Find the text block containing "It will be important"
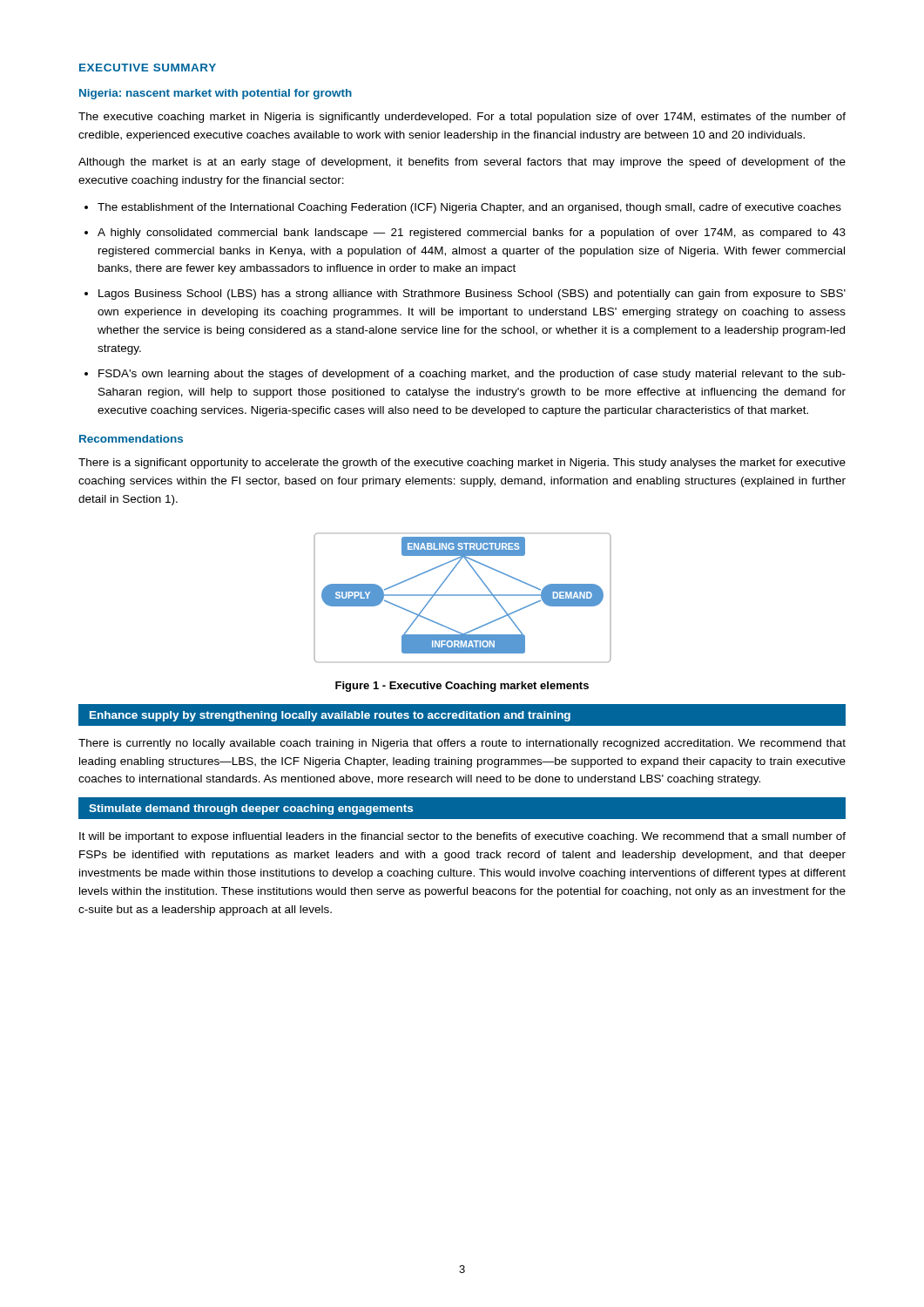Screen dimensions: 1307x924 (462, 873)
